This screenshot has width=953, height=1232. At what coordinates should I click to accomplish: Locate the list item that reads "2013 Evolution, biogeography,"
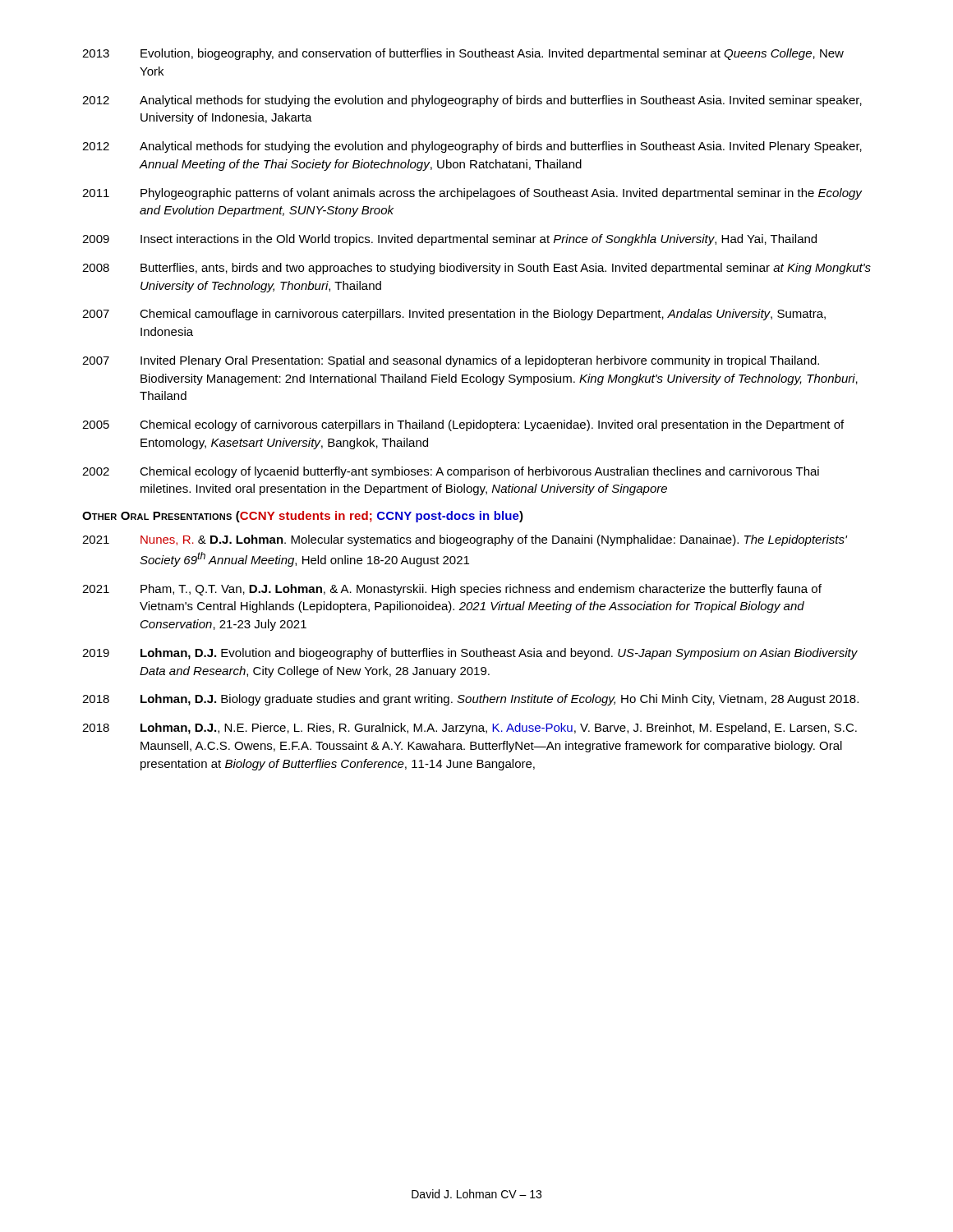pos(476,62)
